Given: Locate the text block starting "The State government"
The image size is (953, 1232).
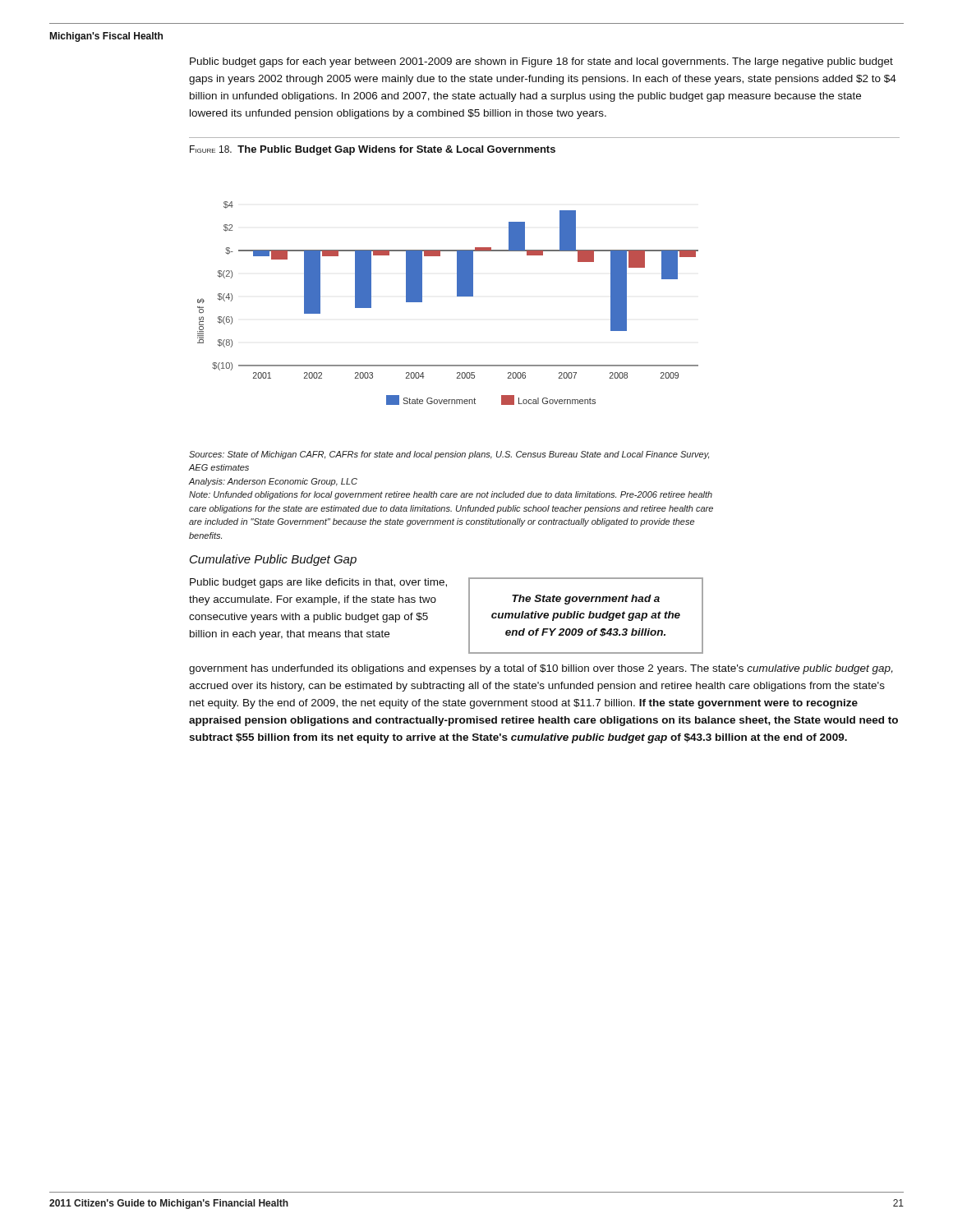Looking at the screenshot, I should tap(586, 615).
